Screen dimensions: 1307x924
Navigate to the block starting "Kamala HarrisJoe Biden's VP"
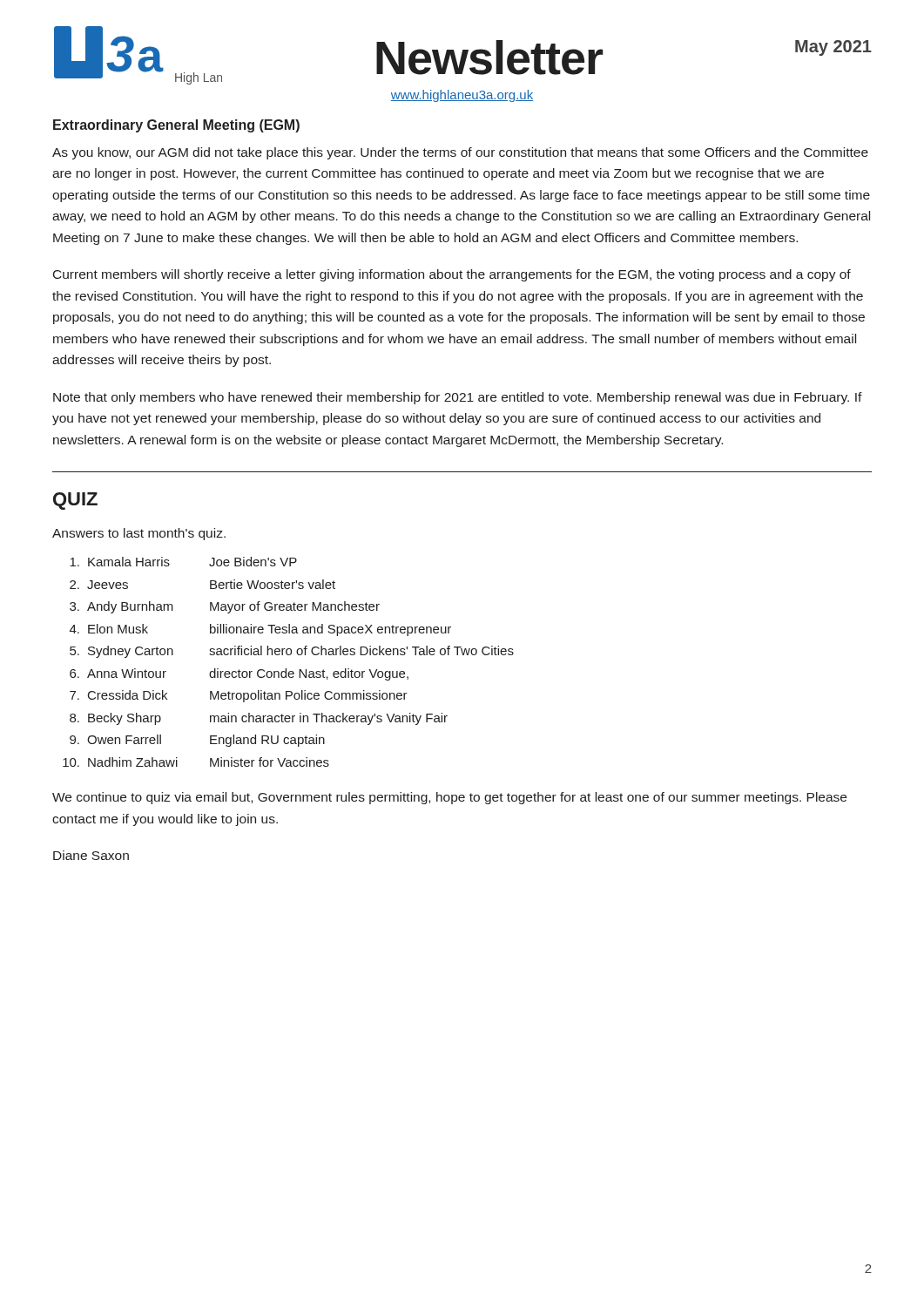click(117, 562)
